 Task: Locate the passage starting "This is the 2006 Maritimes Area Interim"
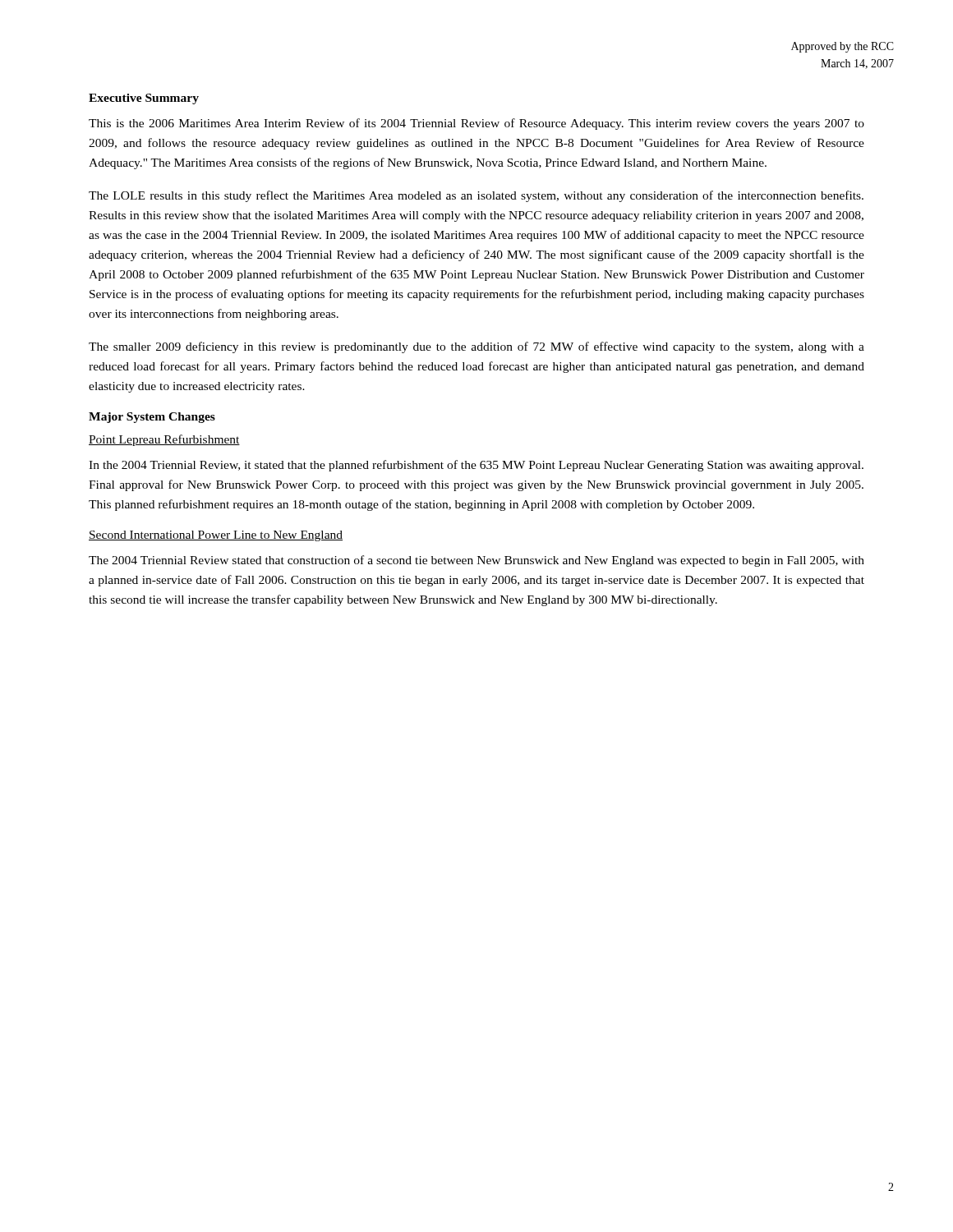pos(476,143)
